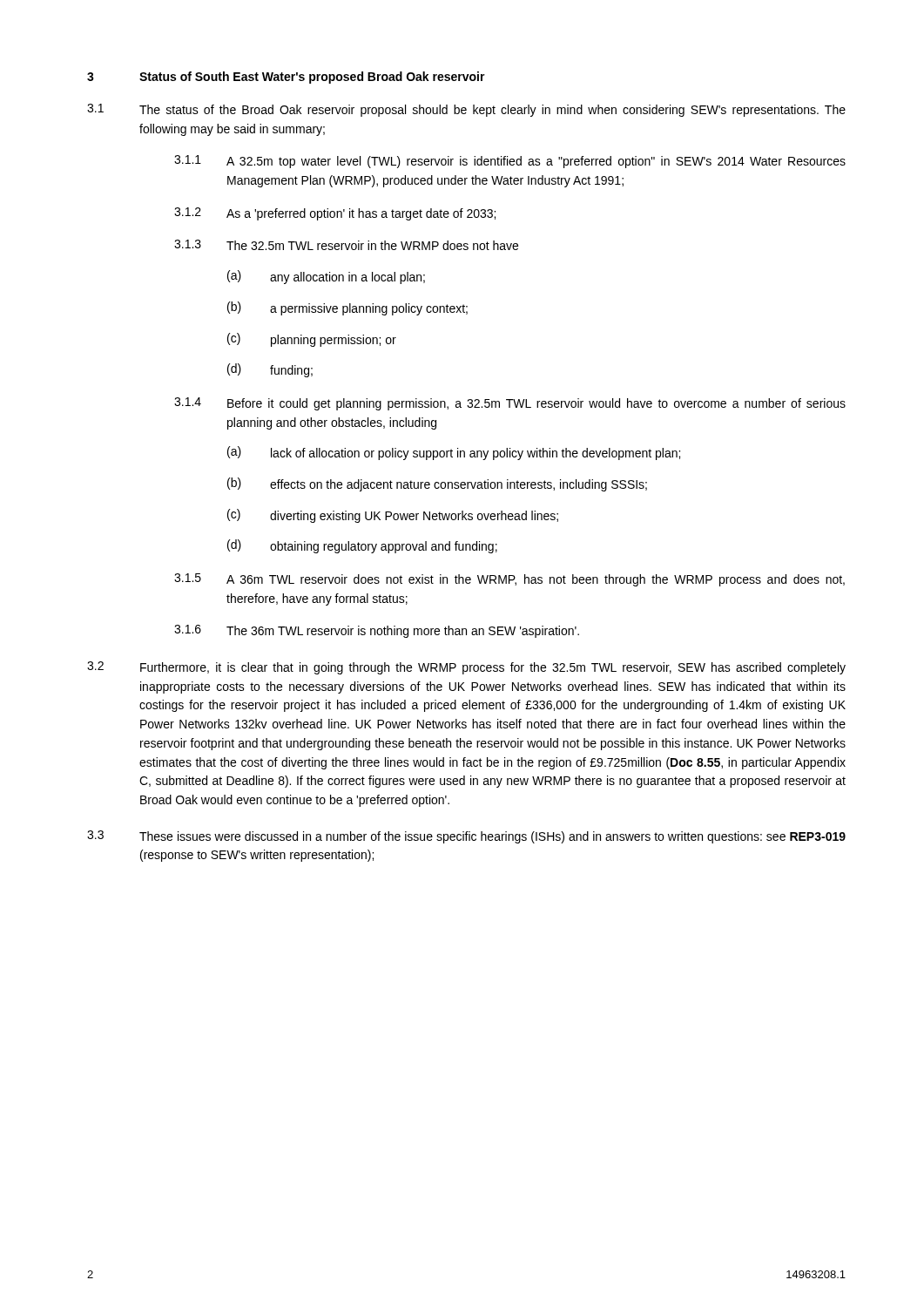The image size is (924, 1307).
Task: Select the text starting "3 Status of South East Water's"
Action: coord(286,77)
